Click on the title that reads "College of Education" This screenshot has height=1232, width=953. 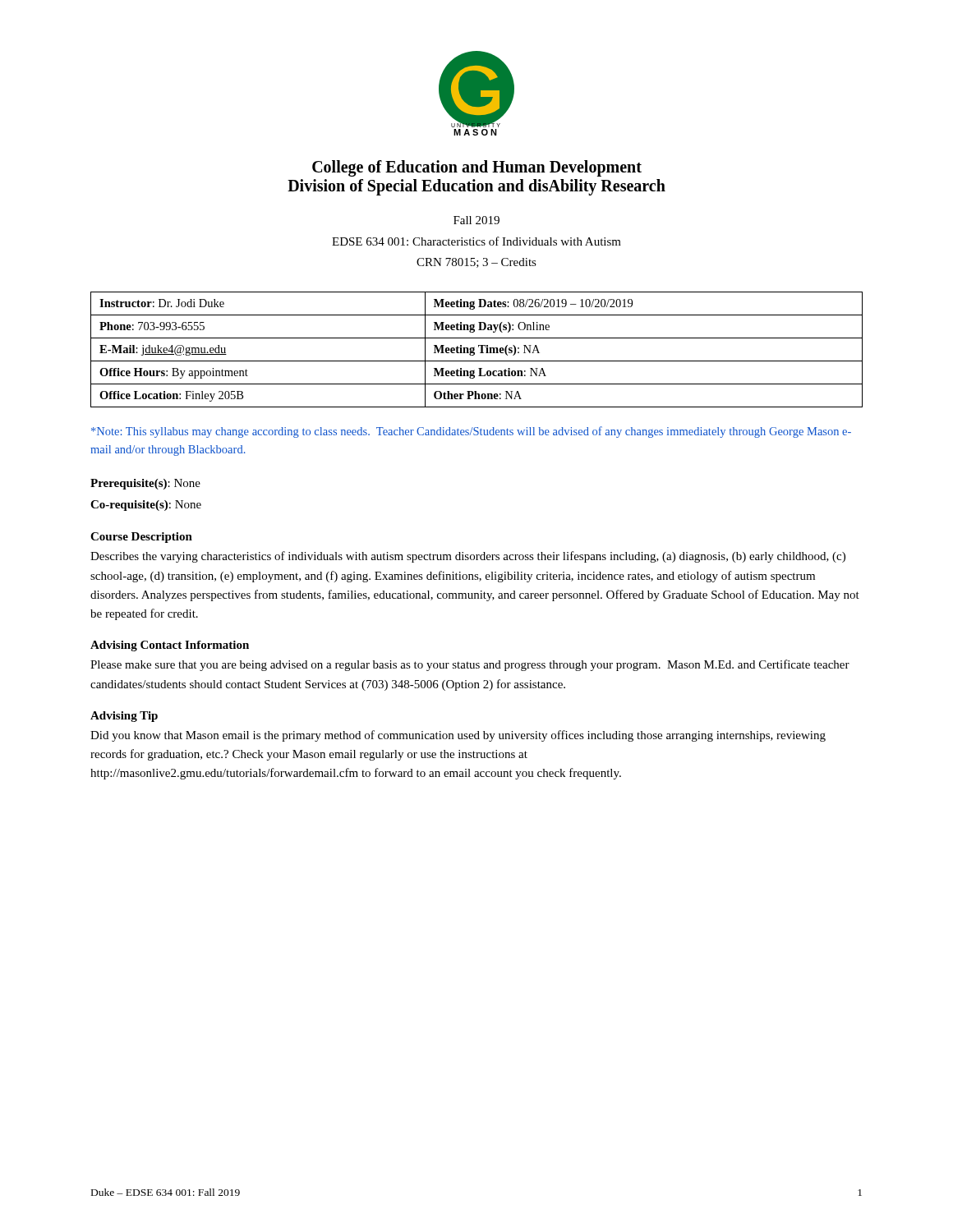[476, 177]
